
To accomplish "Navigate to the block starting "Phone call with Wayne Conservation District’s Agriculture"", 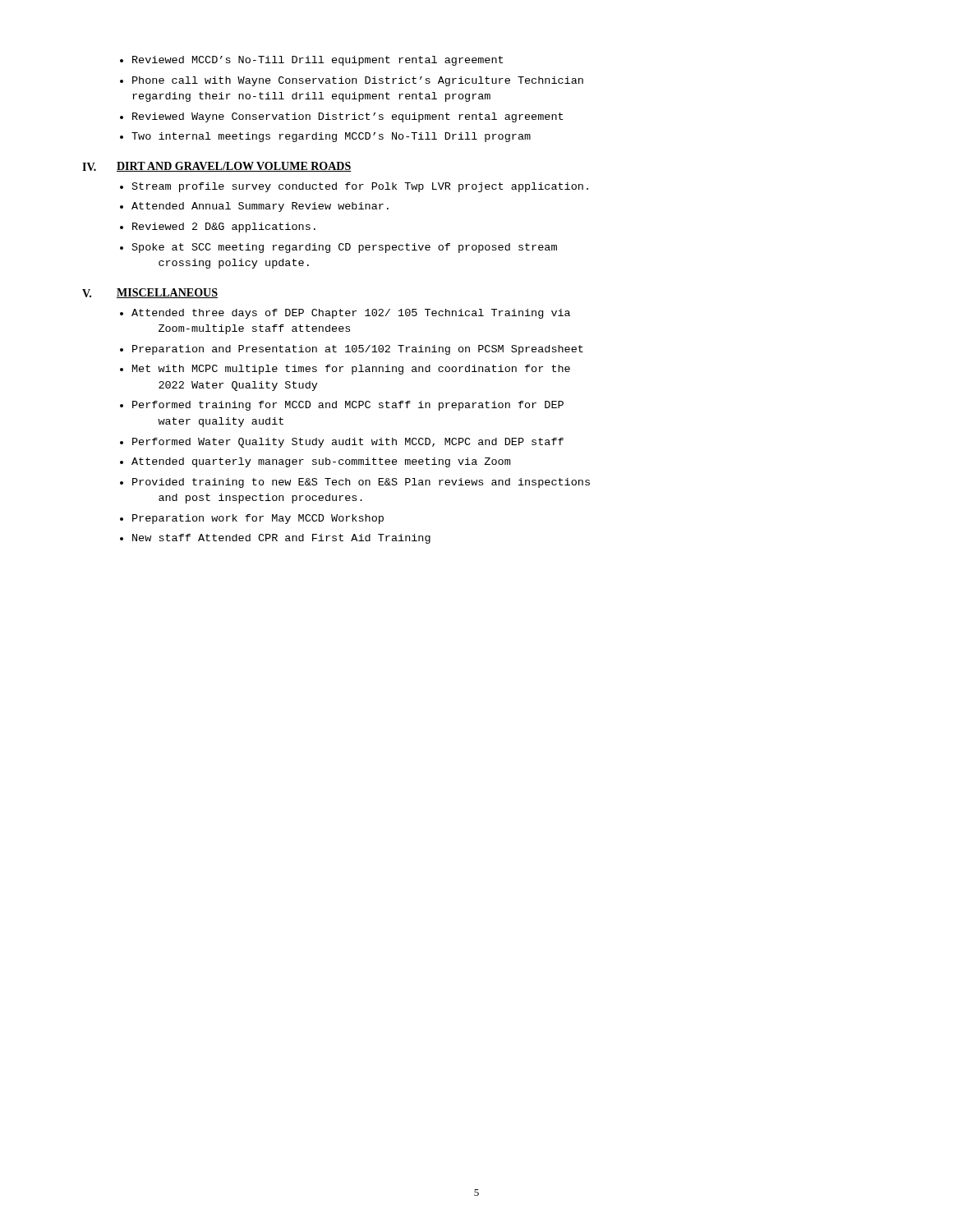I will [x=358, y=89].
